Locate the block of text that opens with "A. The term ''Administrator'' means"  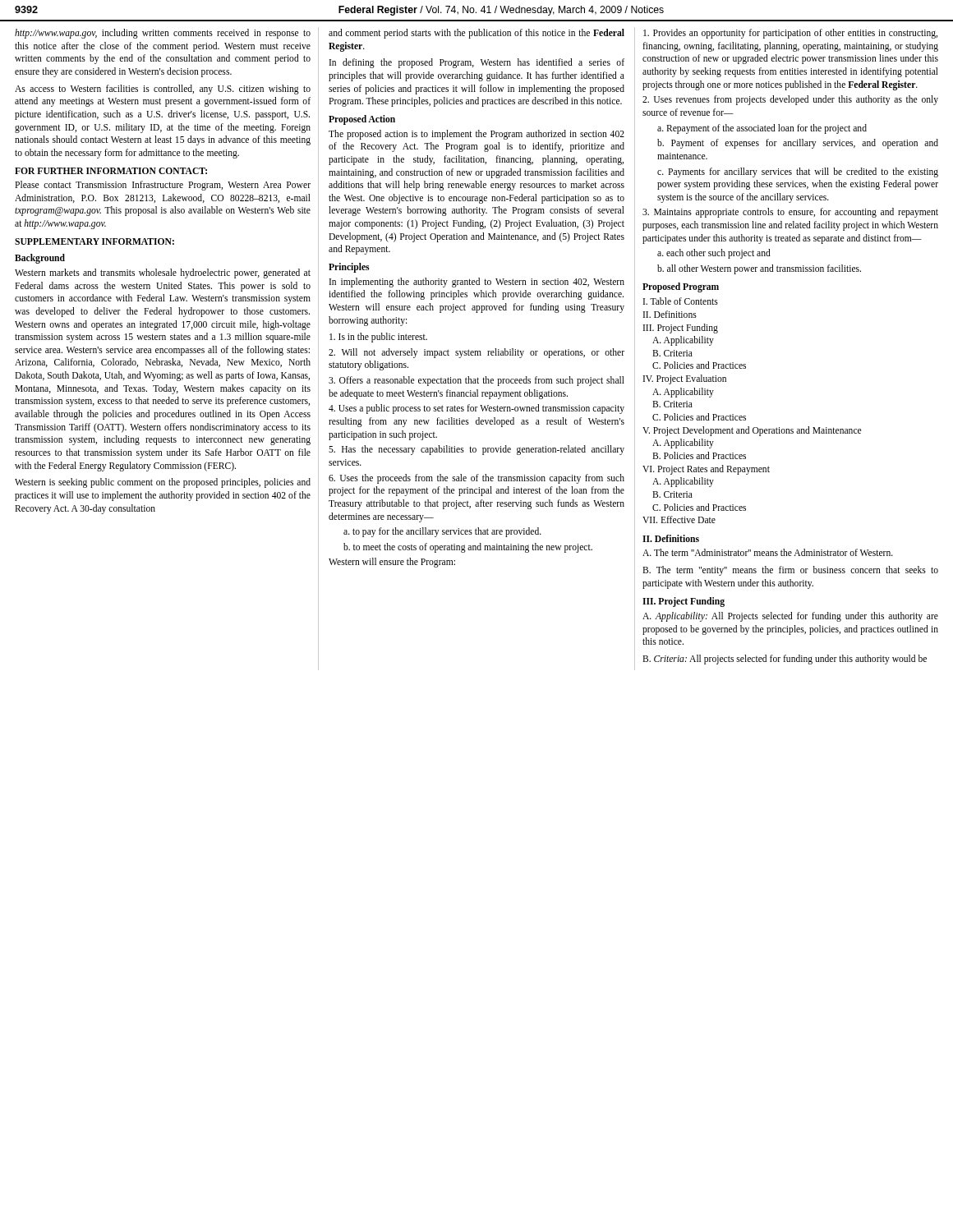coord(790,569)
